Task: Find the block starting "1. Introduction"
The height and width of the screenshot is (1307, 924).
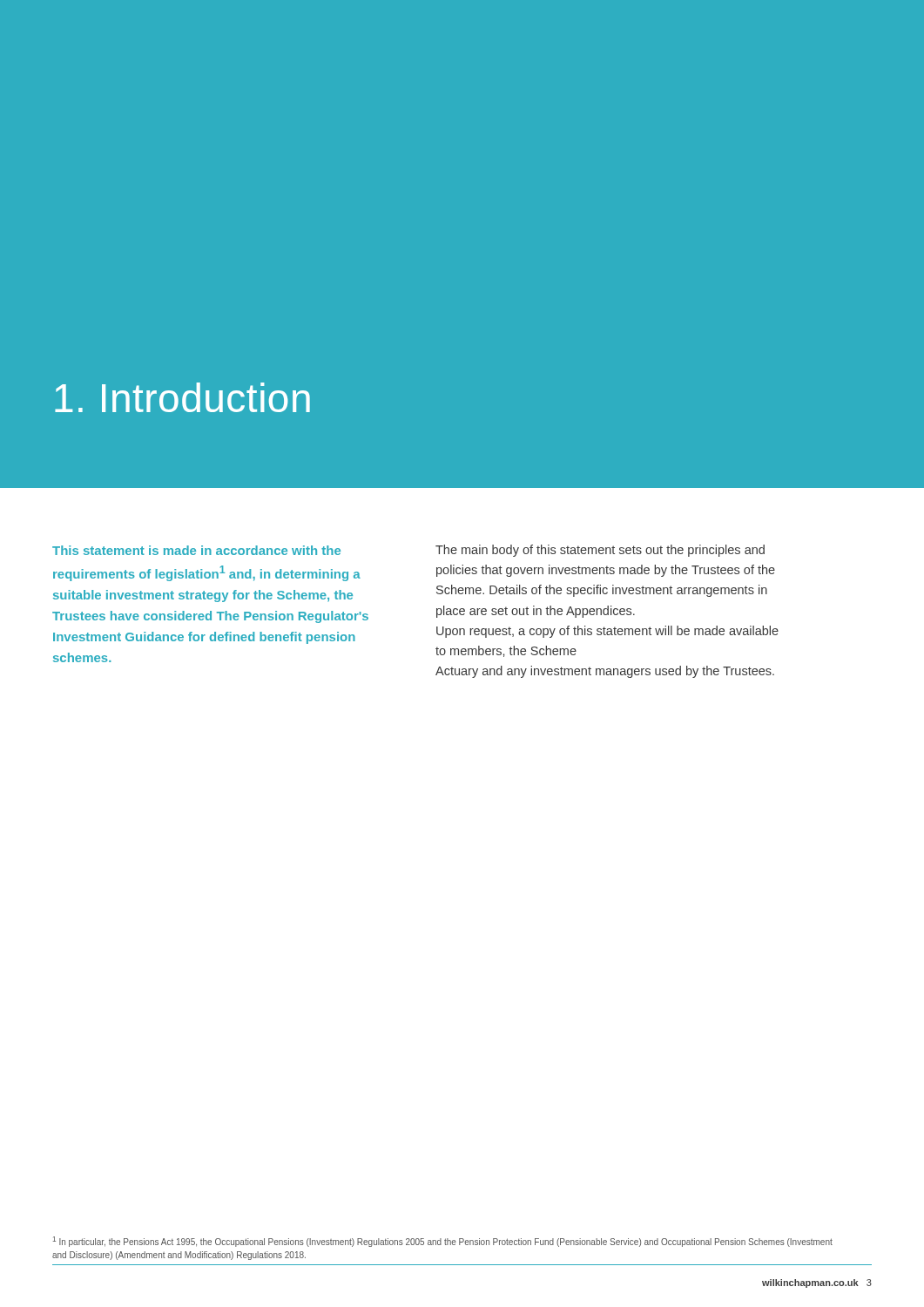Action: pyautogui.click(x=182, y=397)
